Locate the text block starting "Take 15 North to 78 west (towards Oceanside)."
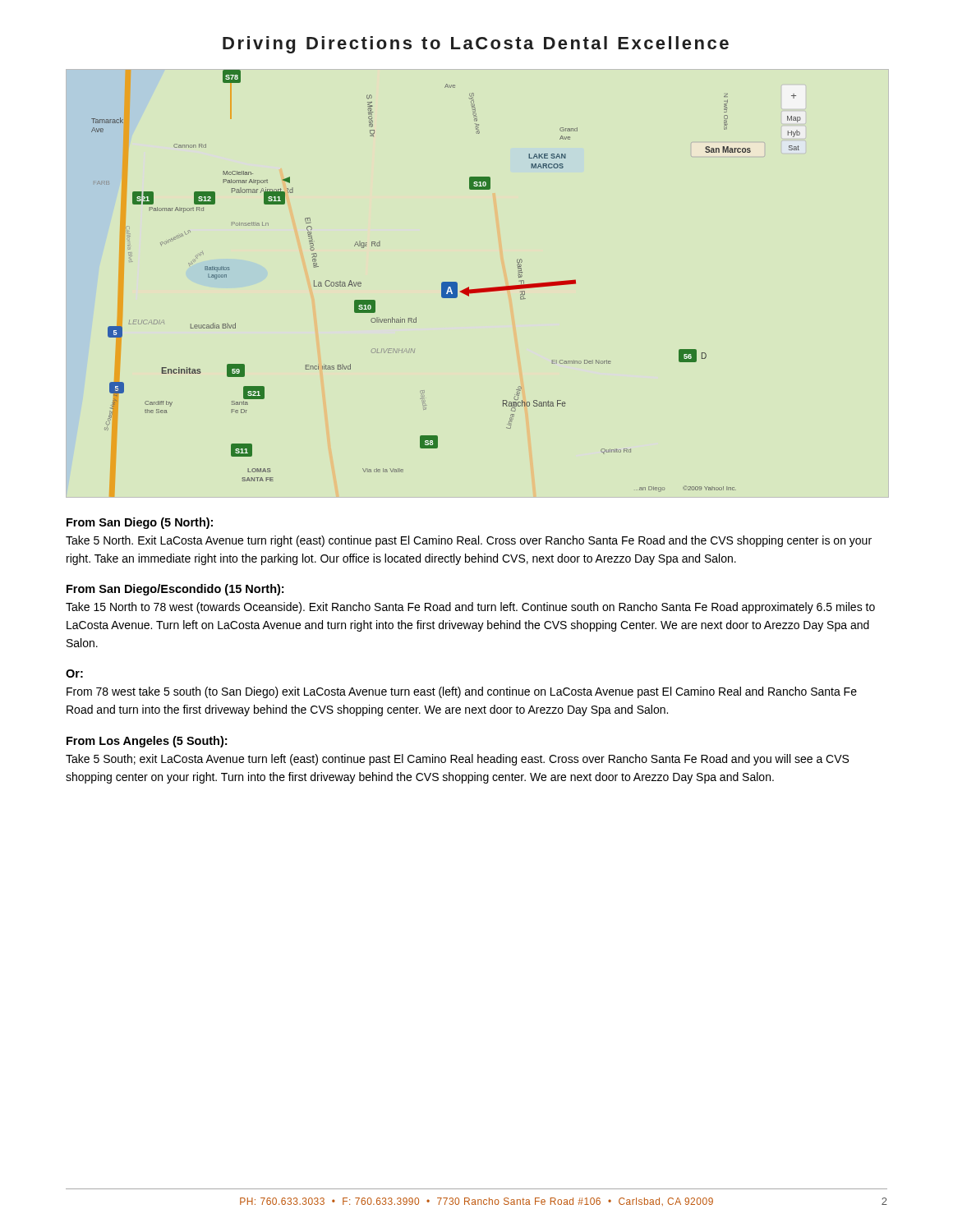This screenshot has width=953, height=1232. (x=470, y=625)
